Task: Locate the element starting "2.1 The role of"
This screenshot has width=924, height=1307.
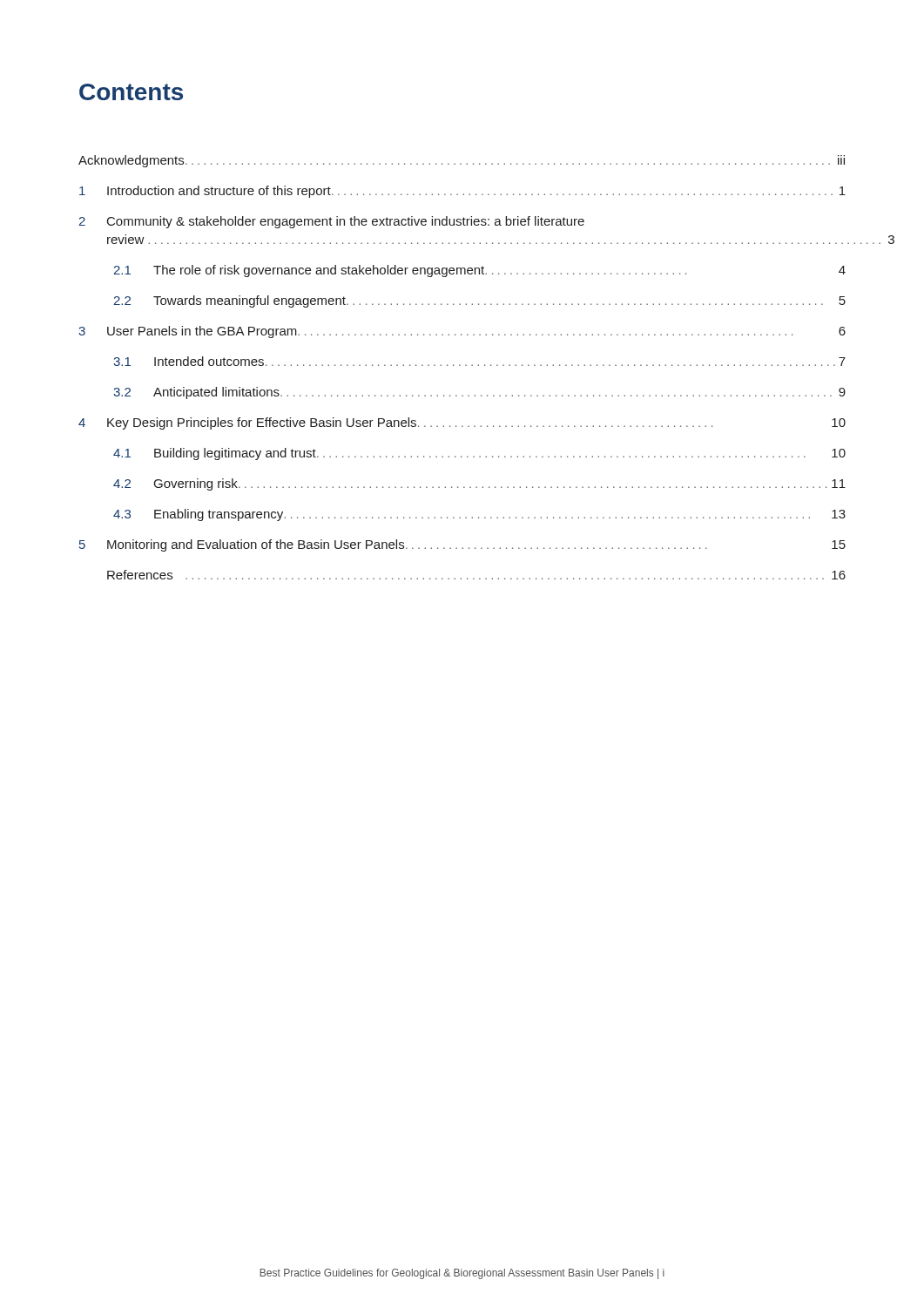Action: coord(479,270)
